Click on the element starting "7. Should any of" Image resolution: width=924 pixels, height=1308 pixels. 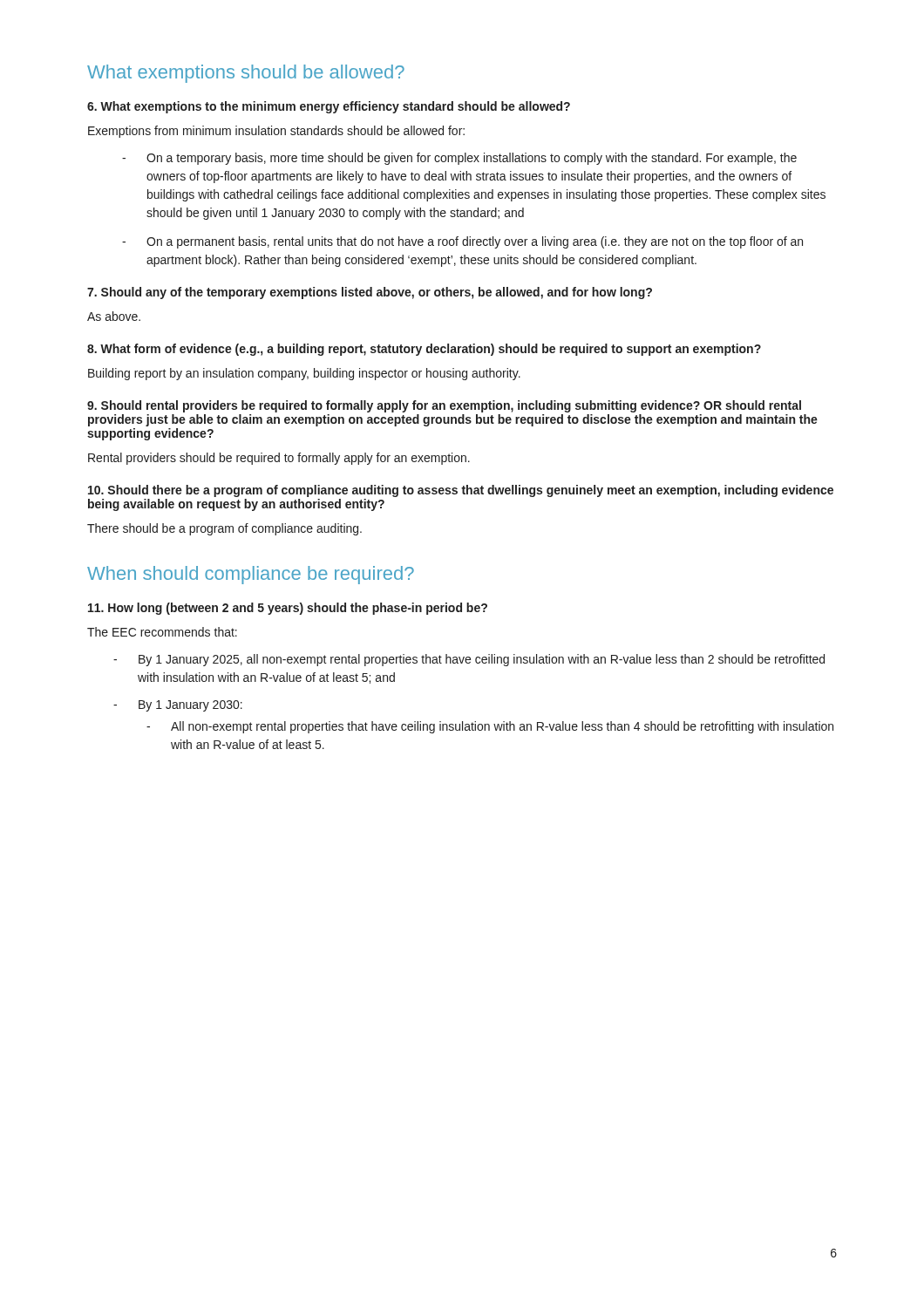click(x=462, y=292)
